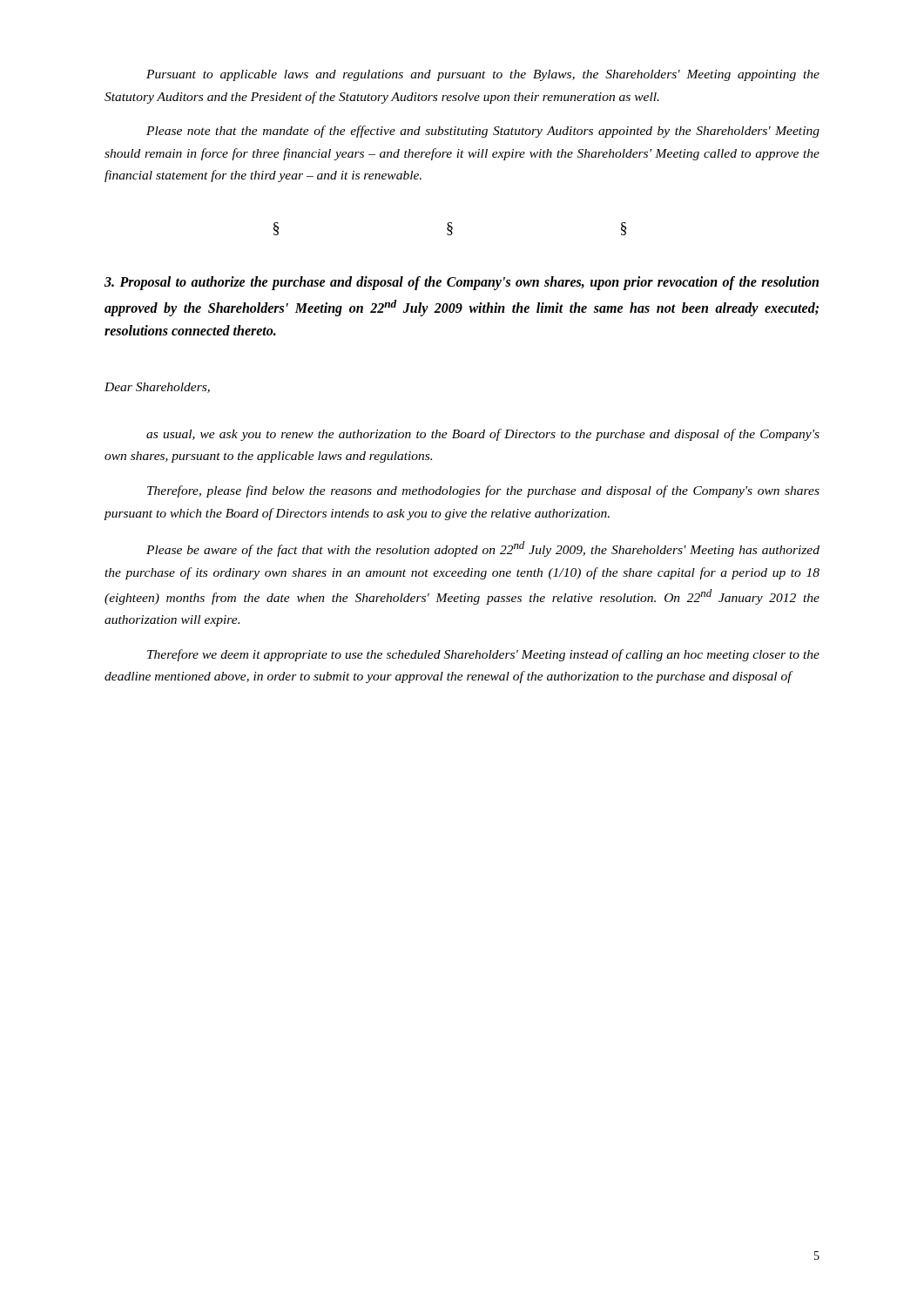The image size is (924, 1307).
Task: Click on the region starting "Please be aware of the"
Action: click(x=462, y=583)
